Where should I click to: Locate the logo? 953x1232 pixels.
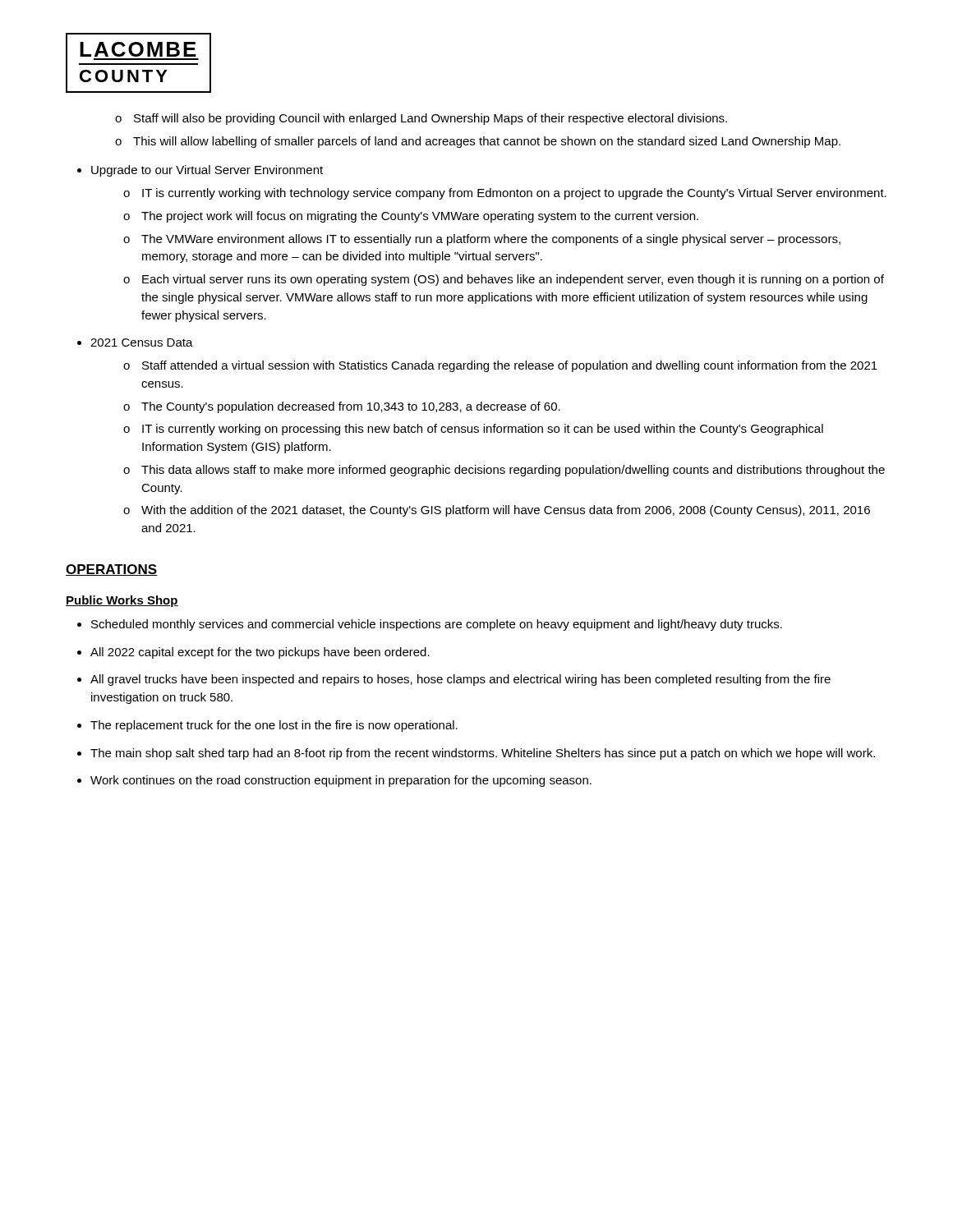coord(476,63)
